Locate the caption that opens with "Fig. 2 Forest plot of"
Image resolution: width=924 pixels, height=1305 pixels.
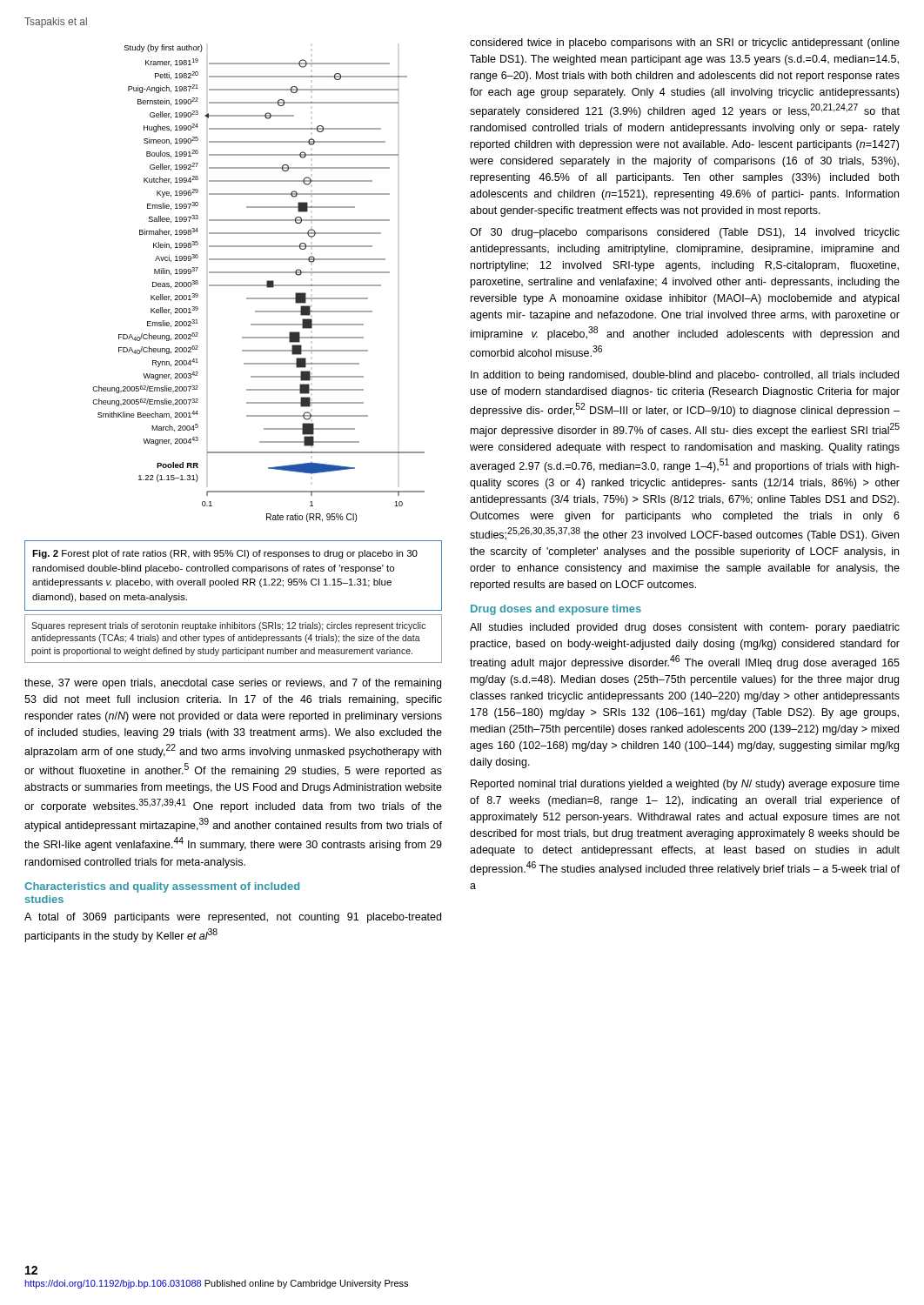tap(225, 575)
